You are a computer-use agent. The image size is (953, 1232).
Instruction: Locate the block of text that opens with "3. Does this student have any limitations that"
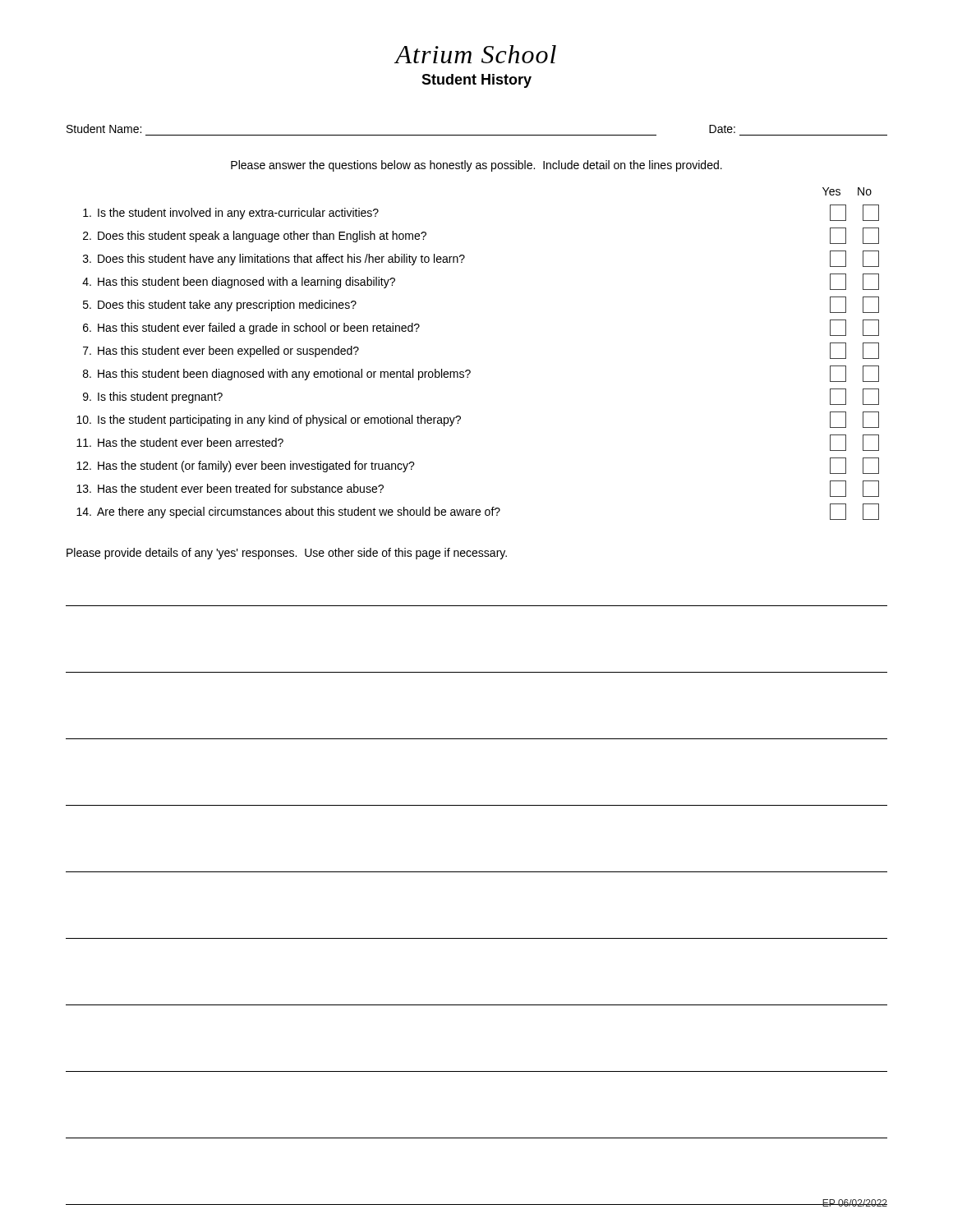pos(476,259)
